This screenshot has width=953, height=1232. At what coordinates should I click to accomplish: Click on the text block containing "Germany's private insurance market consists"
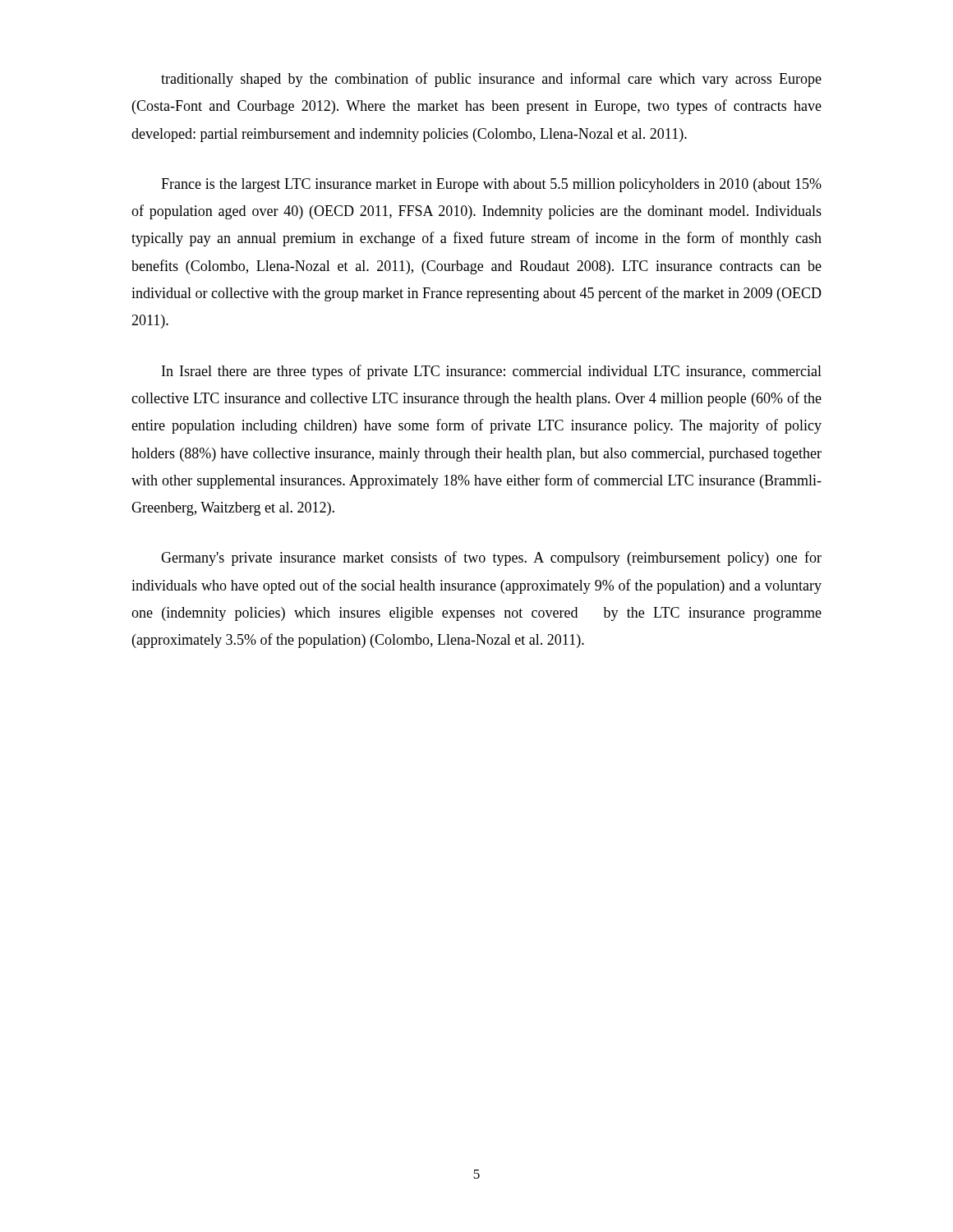pyautogui.click(x=476, y=599)
